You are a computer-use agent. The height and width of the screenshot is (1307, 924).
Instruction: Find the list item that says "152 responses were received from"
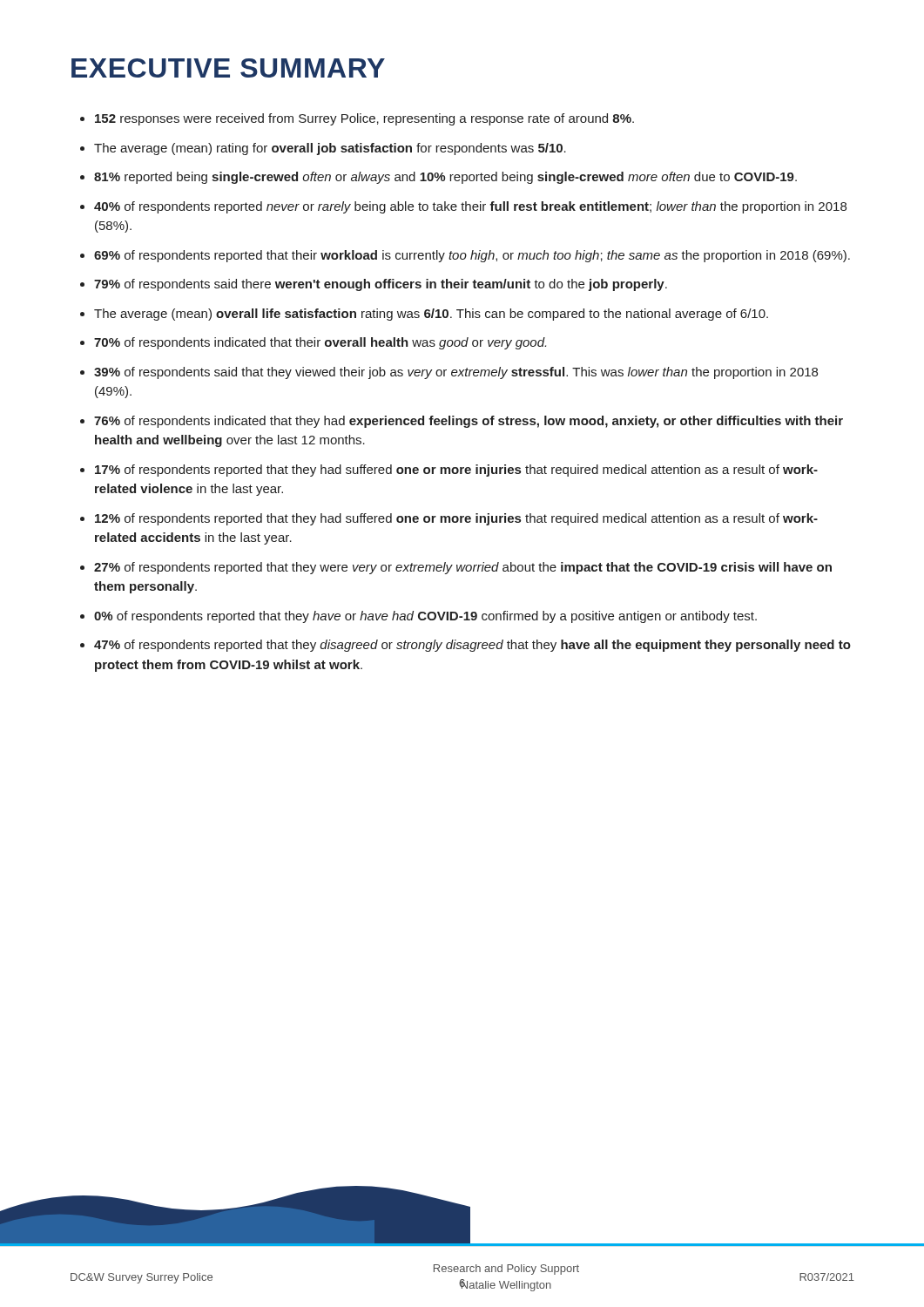[365, 118]
